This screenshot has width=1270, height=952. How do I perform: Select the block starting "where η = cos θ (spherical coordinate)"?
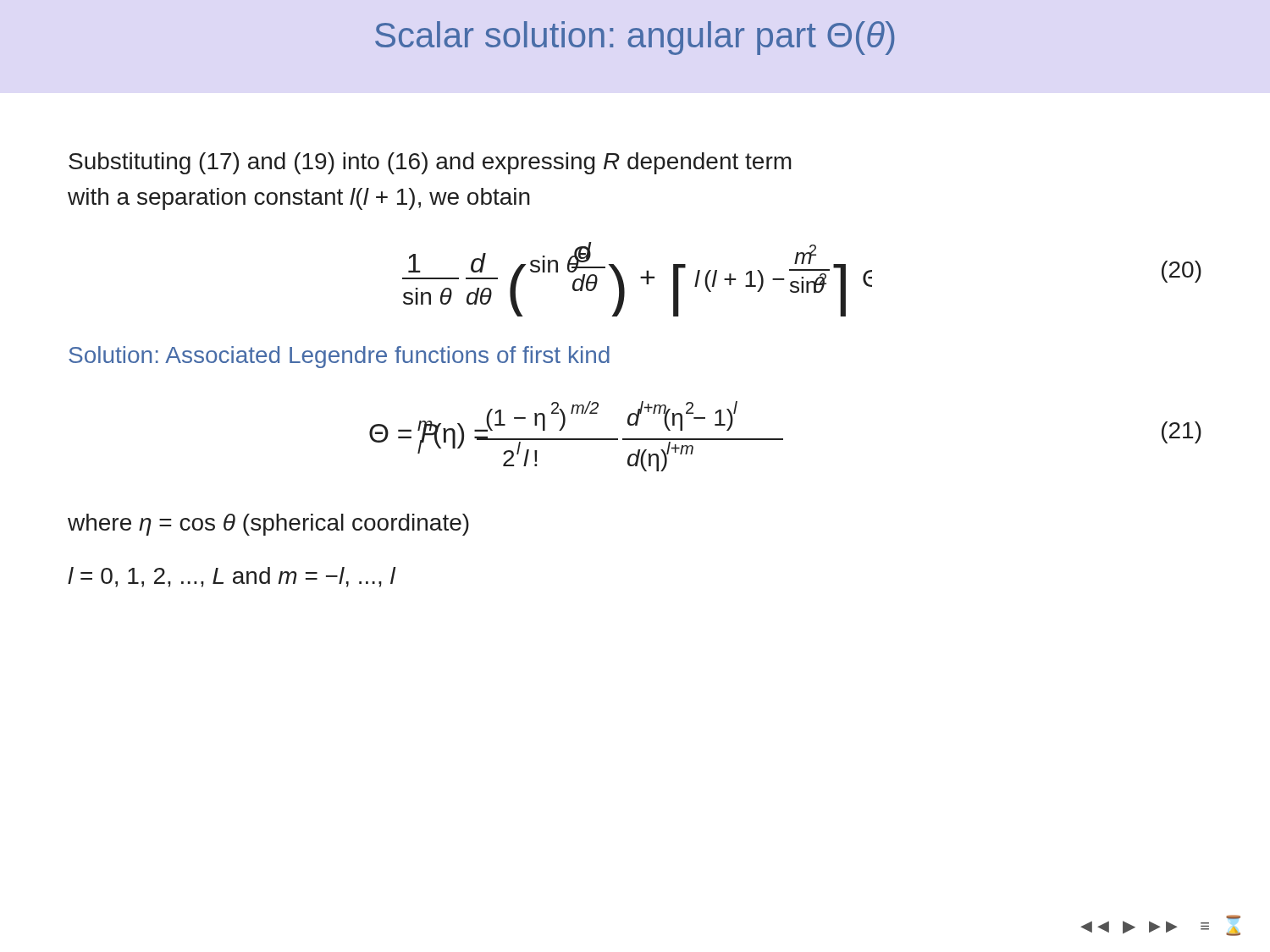click(x=269, y=523)
